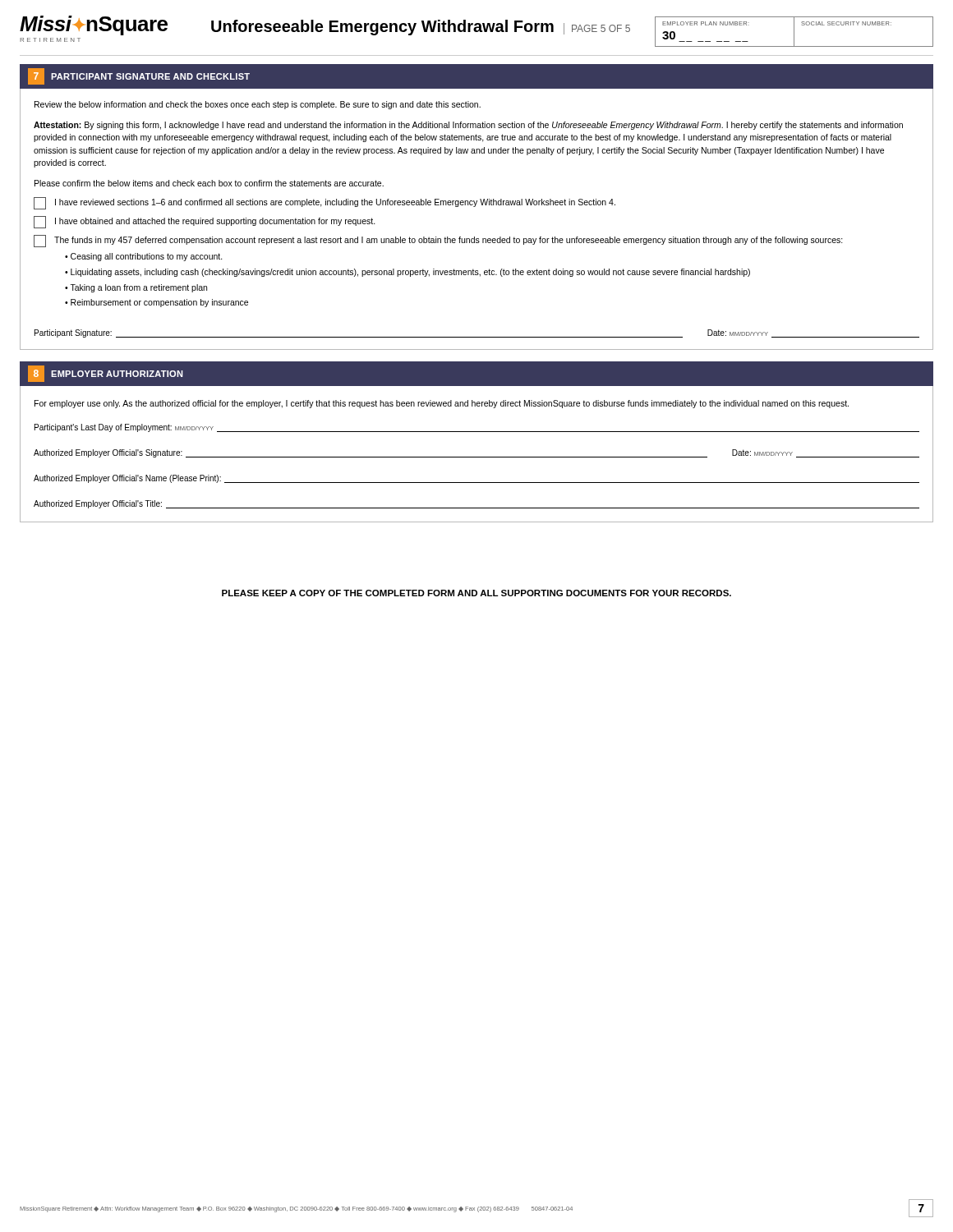Screen dimensions: 1232x953
Task: Point to the element starting "PLEASE KEEP A COPY"
Action: (476, 593)
